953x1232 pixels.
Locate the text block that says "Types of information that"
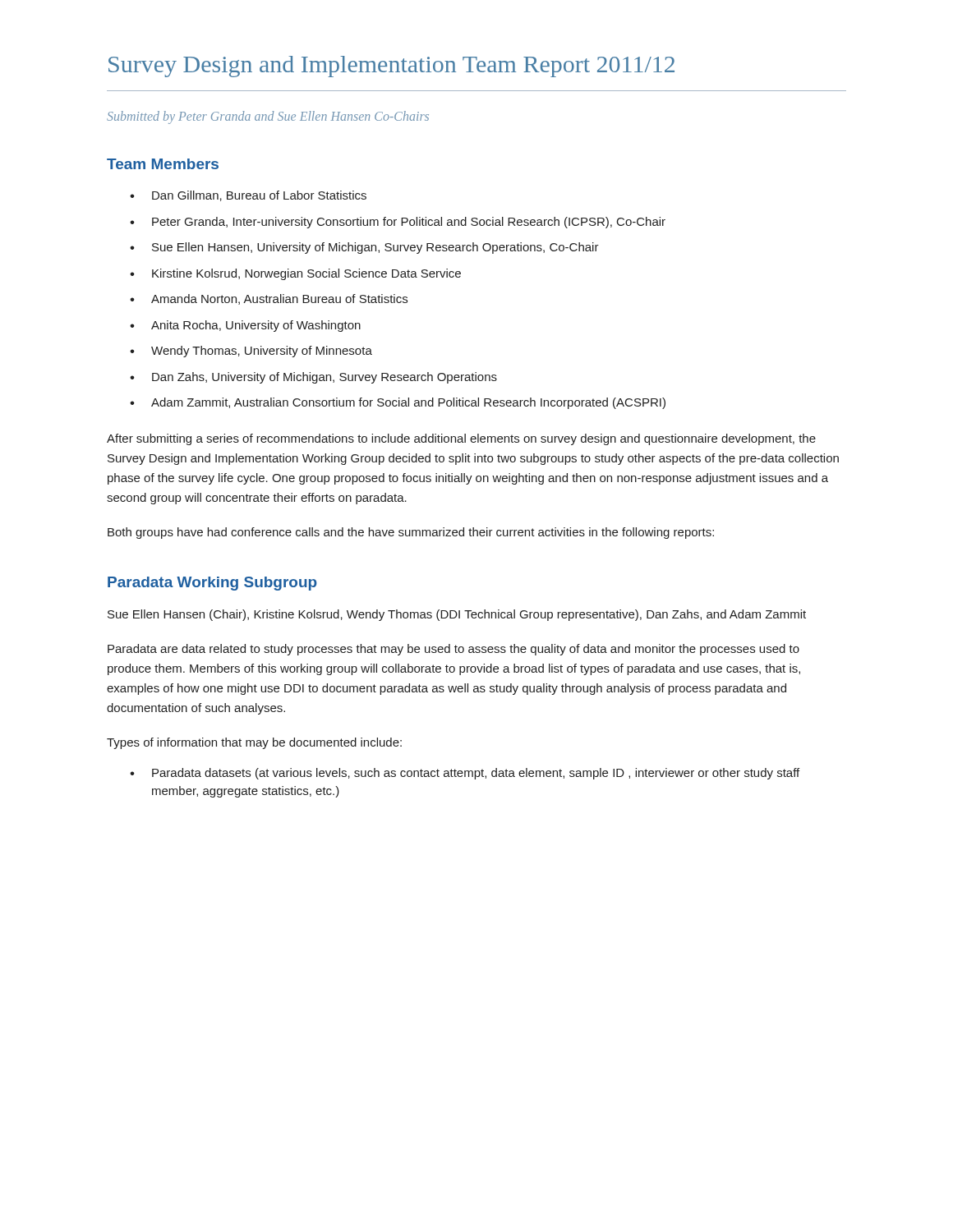(255, 742)
